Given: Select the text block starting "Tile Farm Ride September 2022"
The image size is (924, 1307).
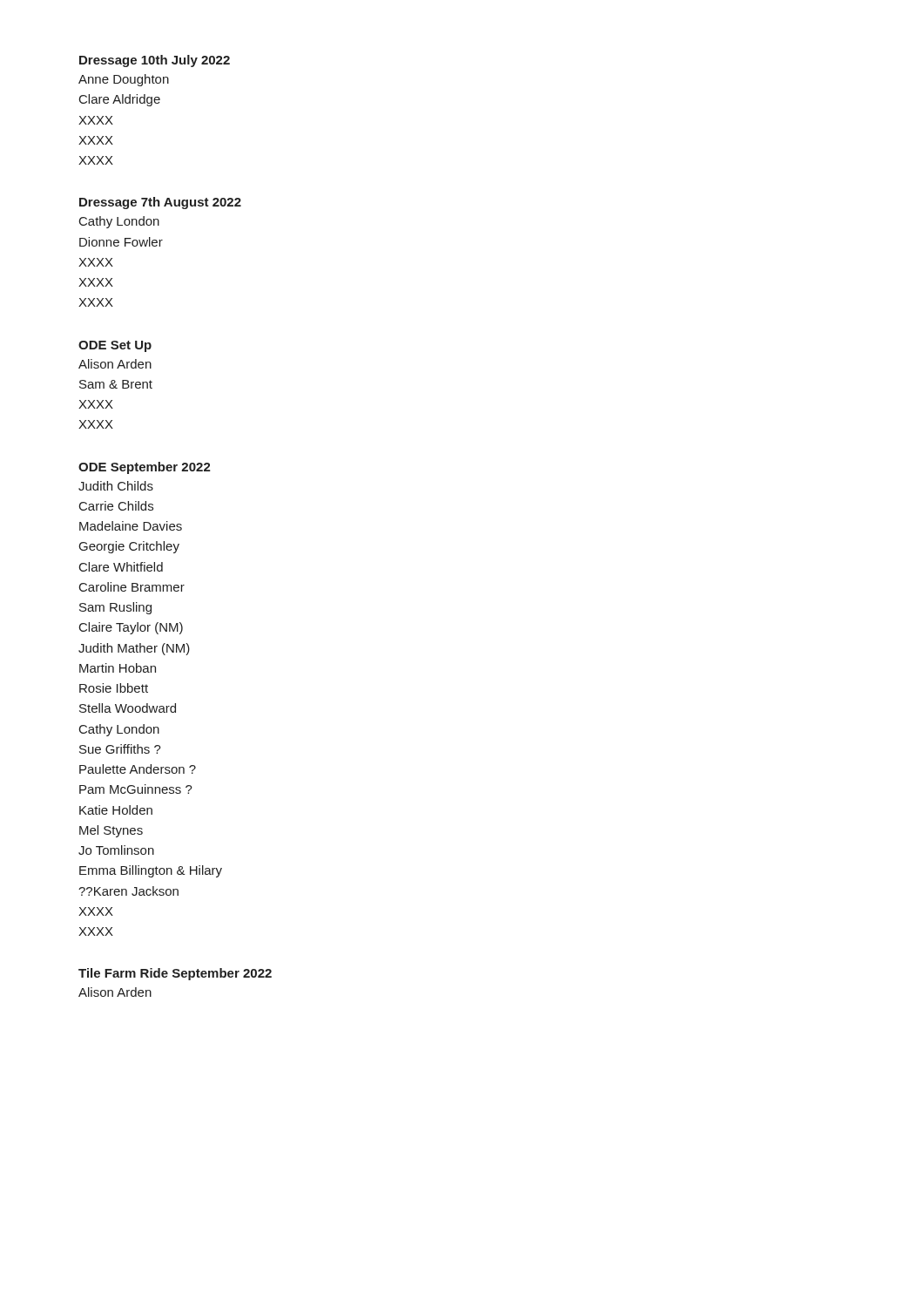Looking at the screenshot, I should [175, 973].
